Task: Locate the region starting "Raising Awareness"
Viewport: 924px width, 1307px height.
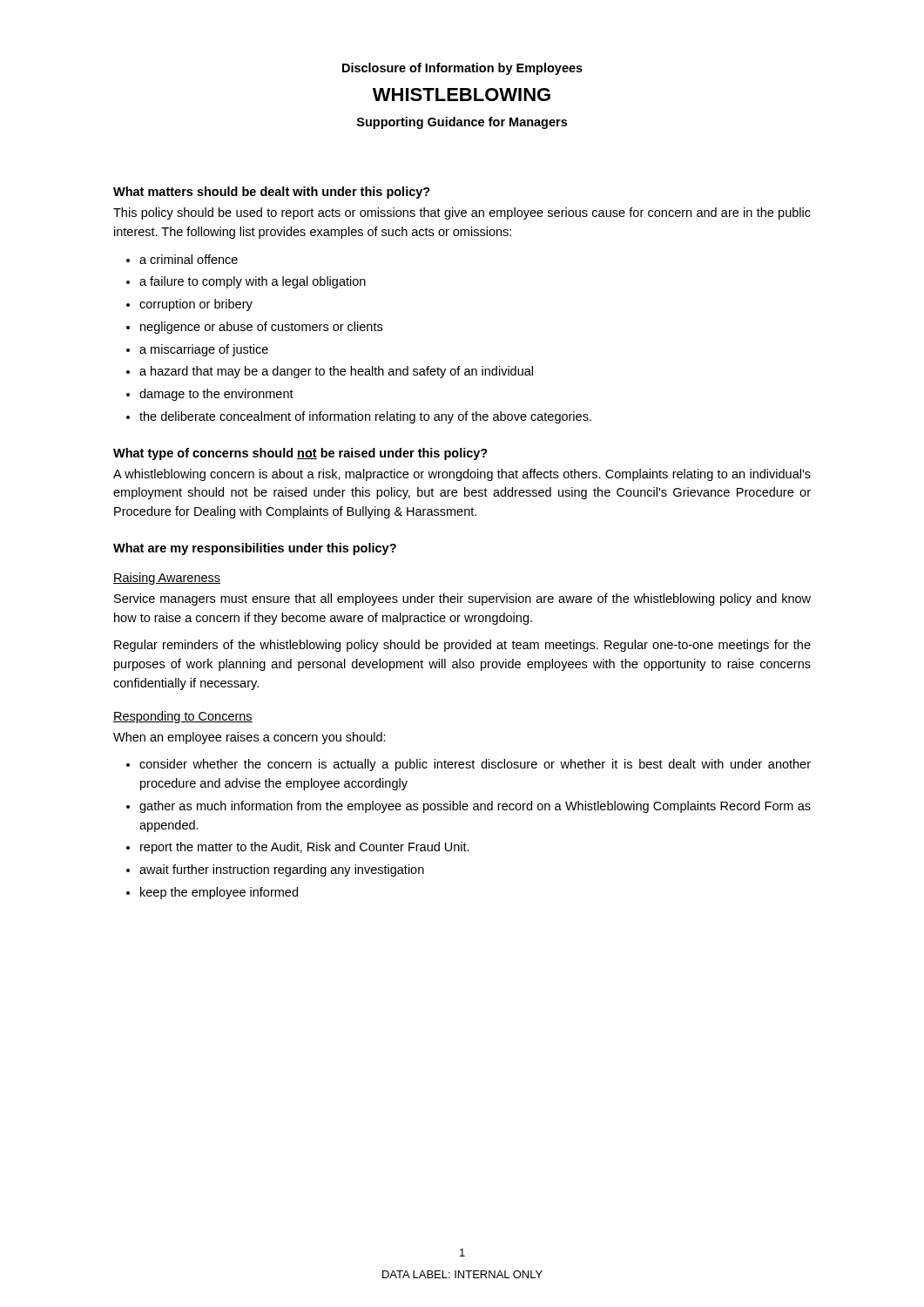Action: [167, 577]
